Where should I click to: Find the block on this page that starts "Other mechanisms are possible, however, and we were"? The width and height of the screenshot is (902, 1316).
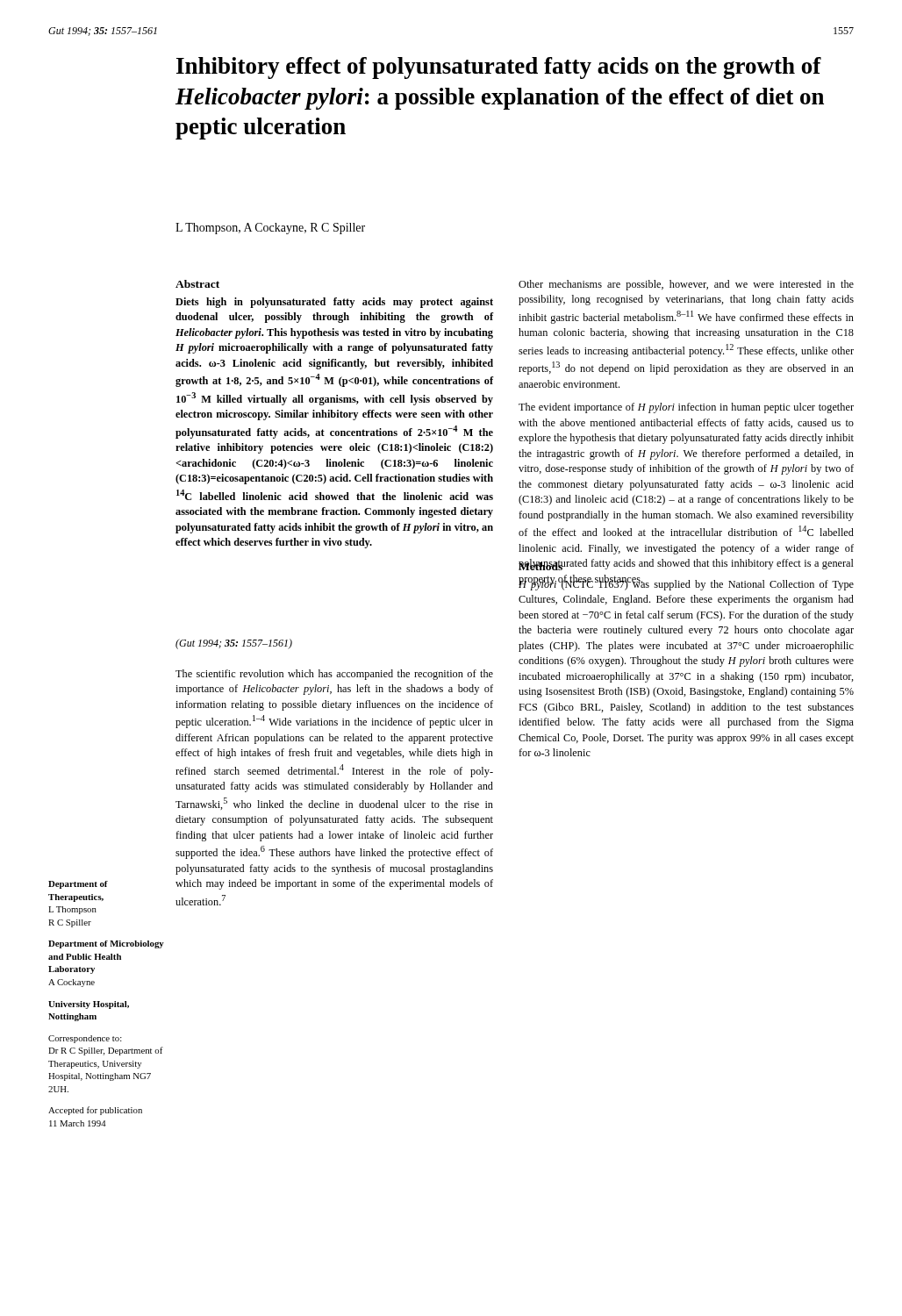point(686,432)
